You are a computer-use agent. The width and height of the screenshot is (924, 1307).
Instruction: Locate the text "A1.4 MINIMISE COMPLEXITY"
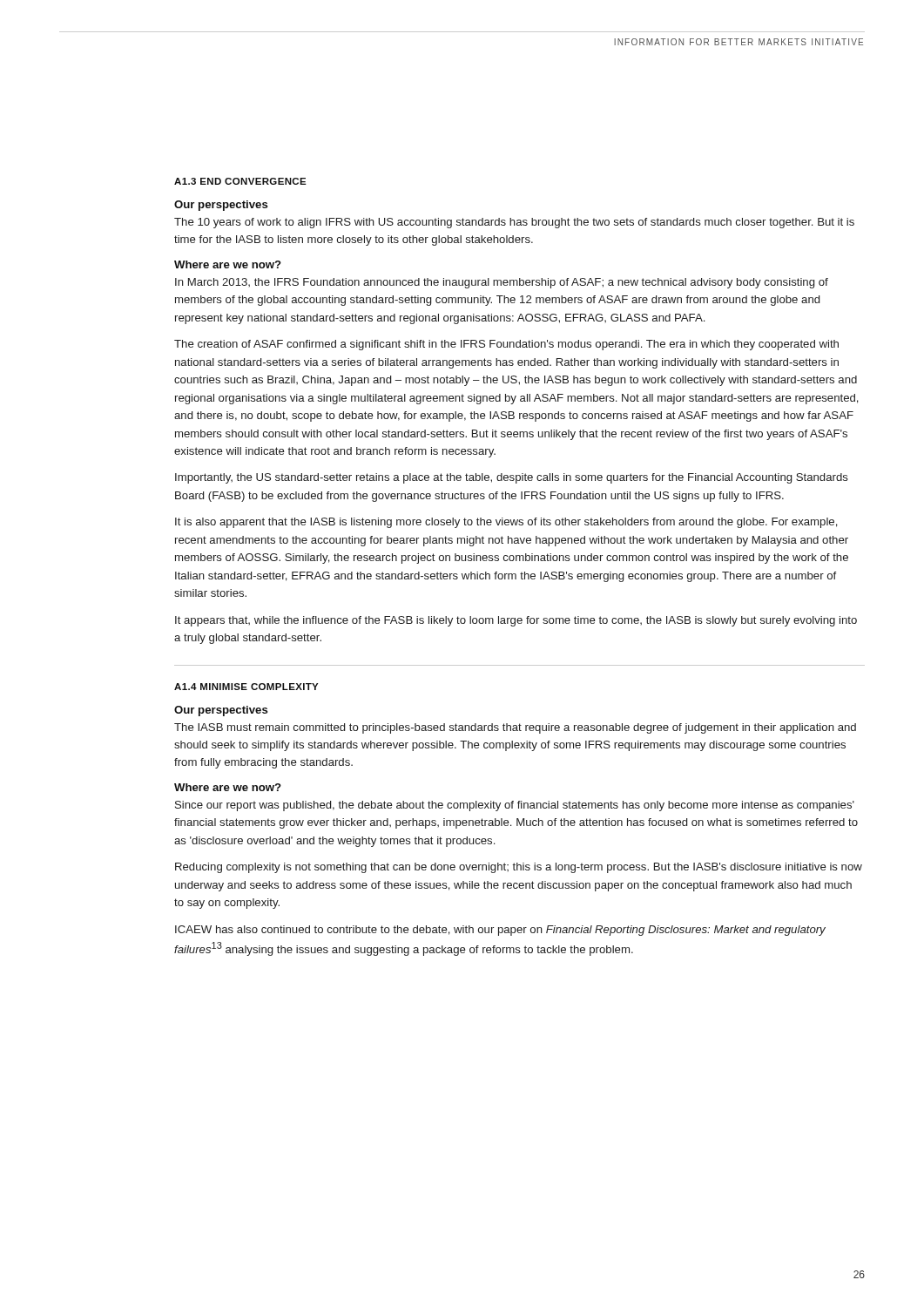[x=247, y=686]
